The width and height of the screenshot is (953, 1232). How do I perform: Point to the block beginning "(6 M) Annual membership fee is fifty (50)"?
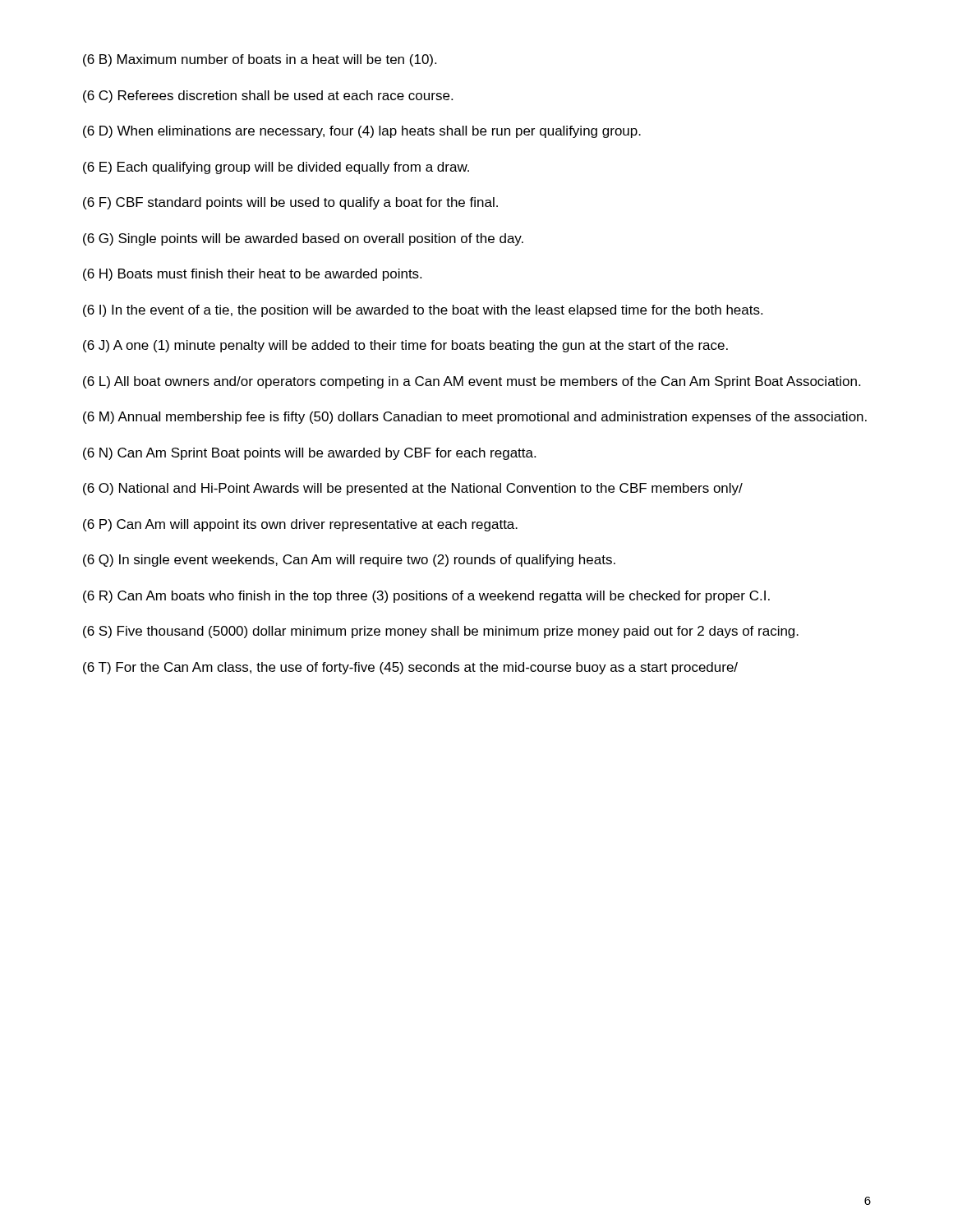coord(475,417)
